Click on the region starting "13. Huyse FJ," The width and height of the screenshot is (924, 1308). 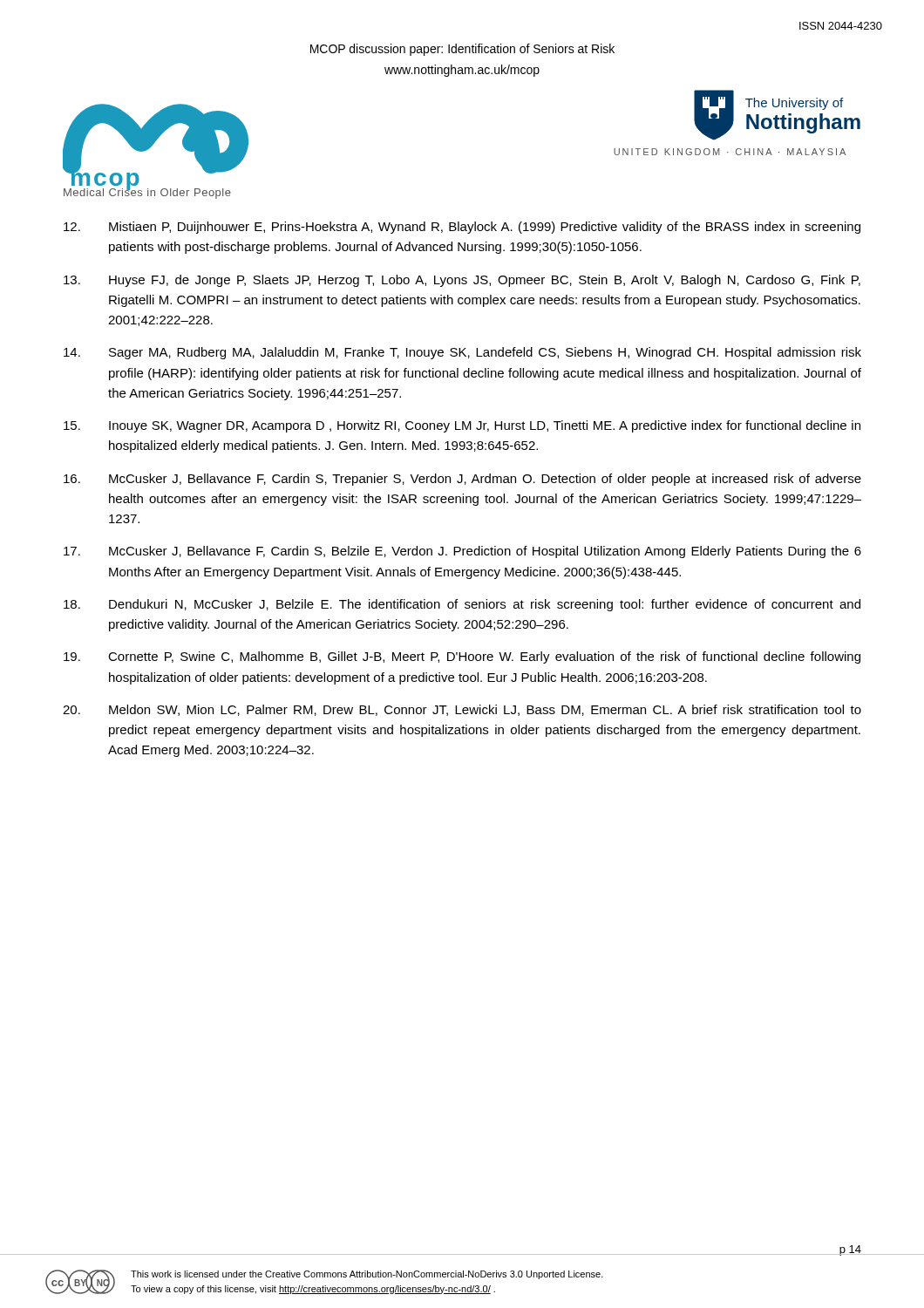click(462, 299)
